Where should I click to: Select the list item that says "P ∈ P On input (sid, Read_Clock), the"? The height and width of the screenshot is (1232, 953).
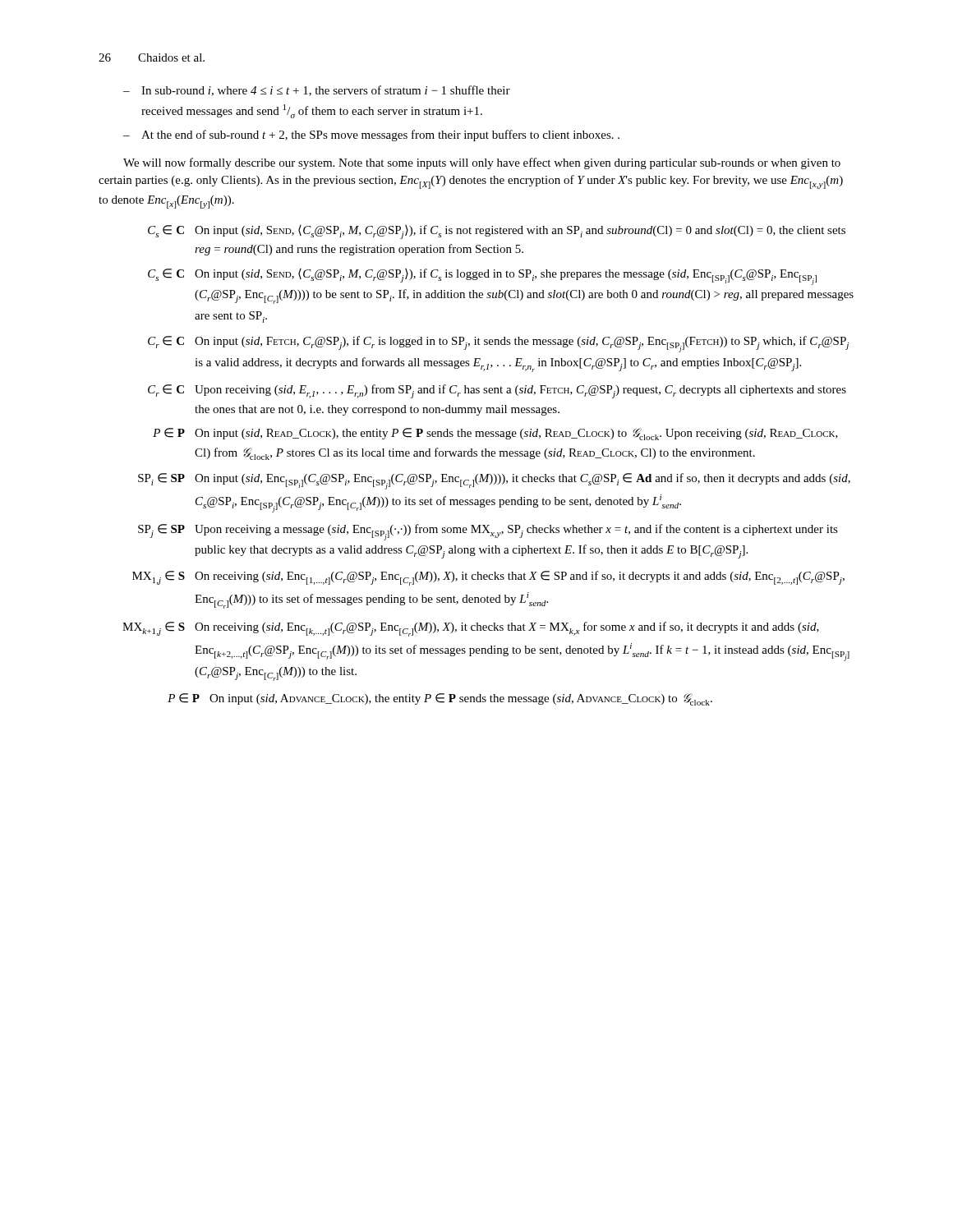pos(476,444)
